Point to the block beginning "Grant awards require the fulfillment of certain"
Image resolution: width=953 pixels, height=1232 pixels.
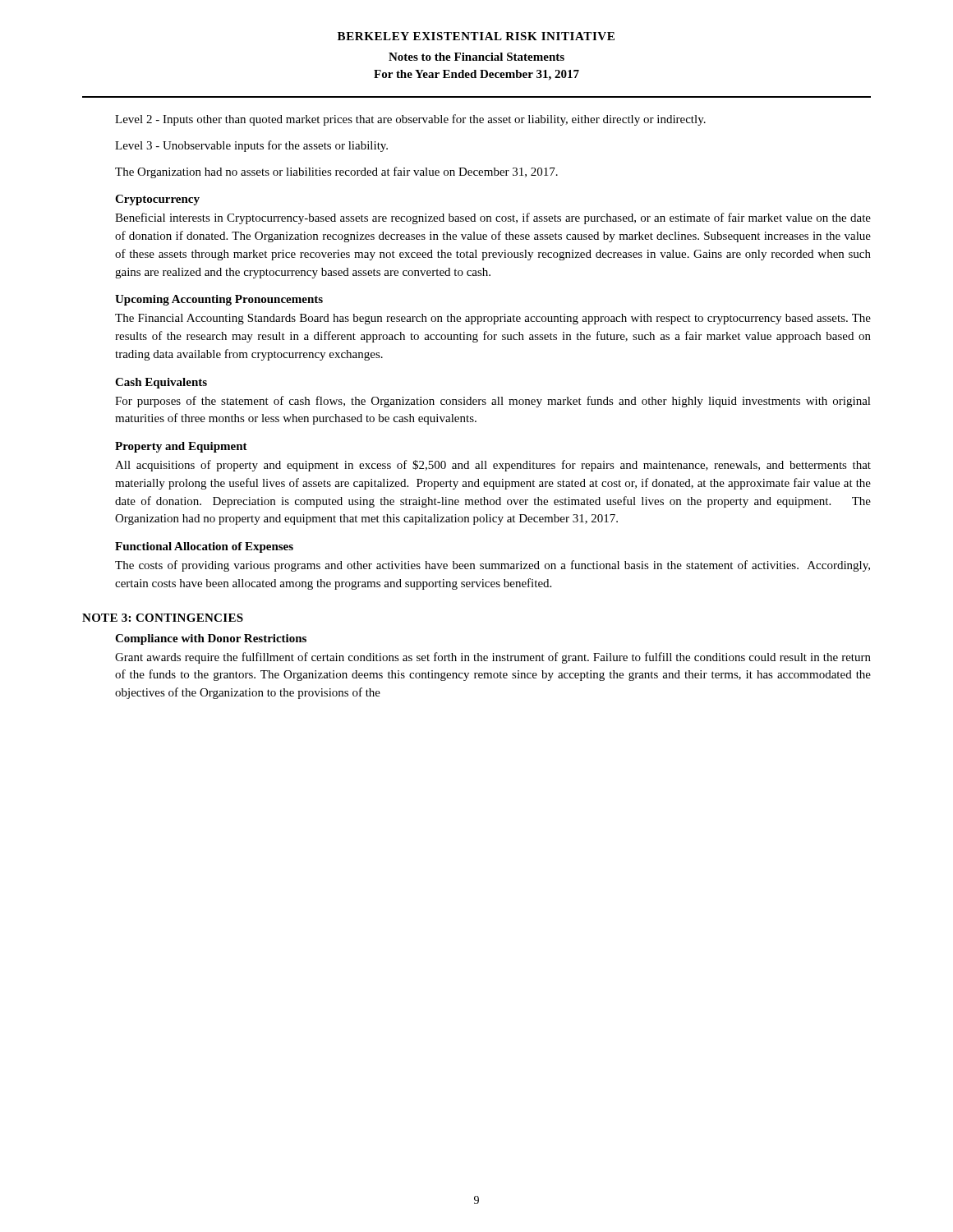coord(493,675)
